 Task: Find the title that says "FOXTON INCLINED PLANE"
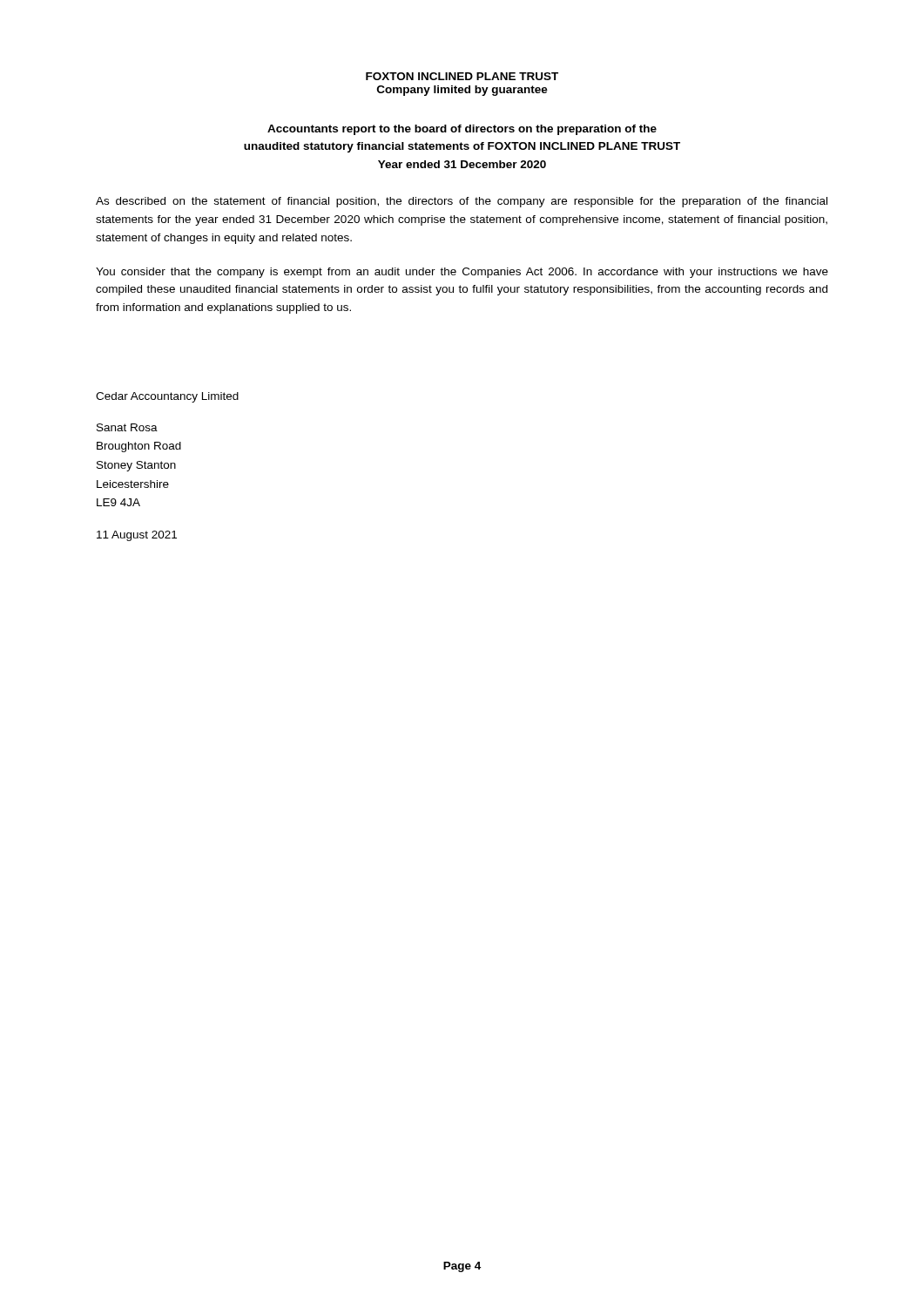(x=462, y=83)
